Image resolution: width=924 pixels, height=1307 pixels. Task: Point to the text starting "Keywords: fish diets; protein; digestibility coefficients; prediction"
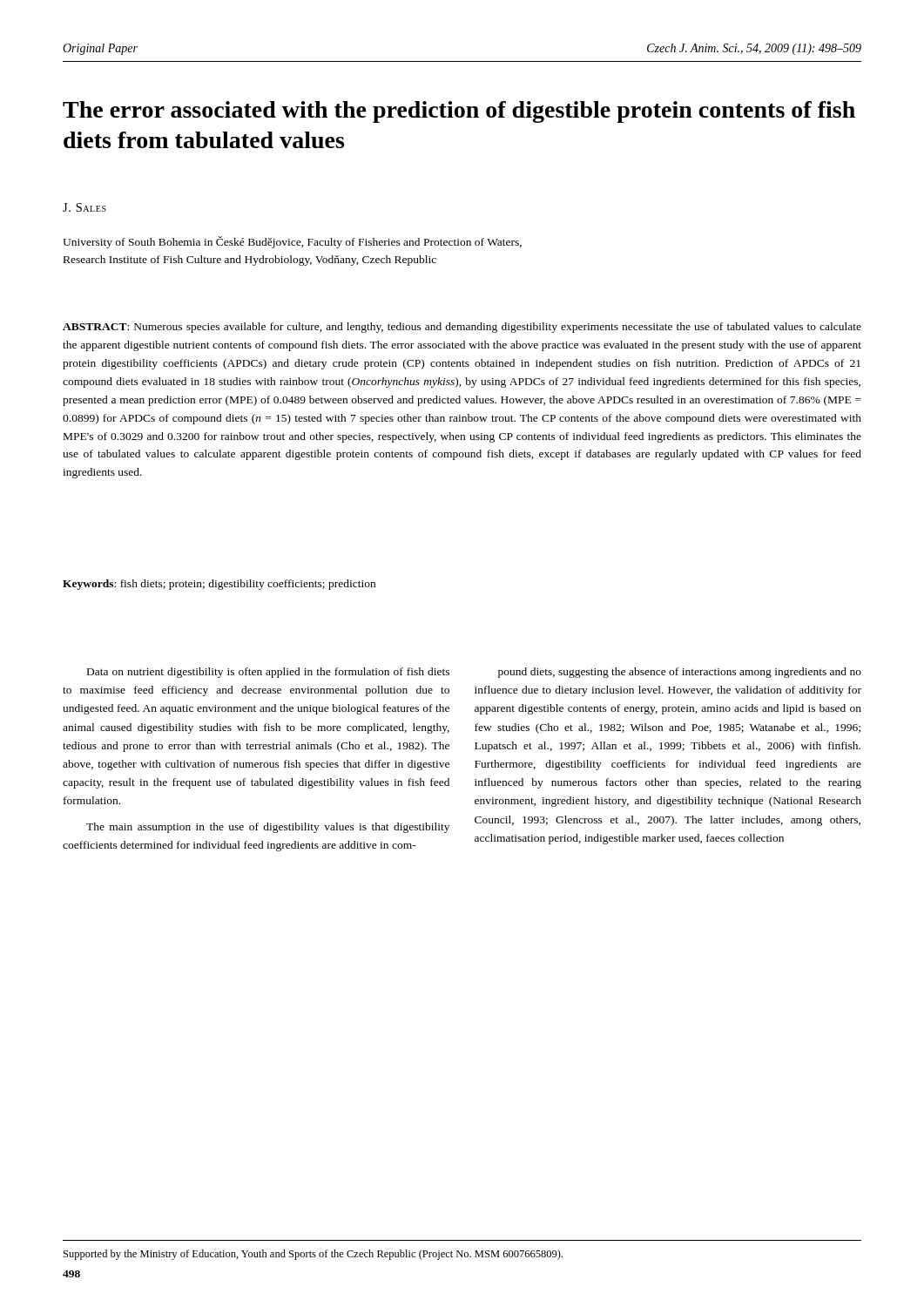point(219,583)
